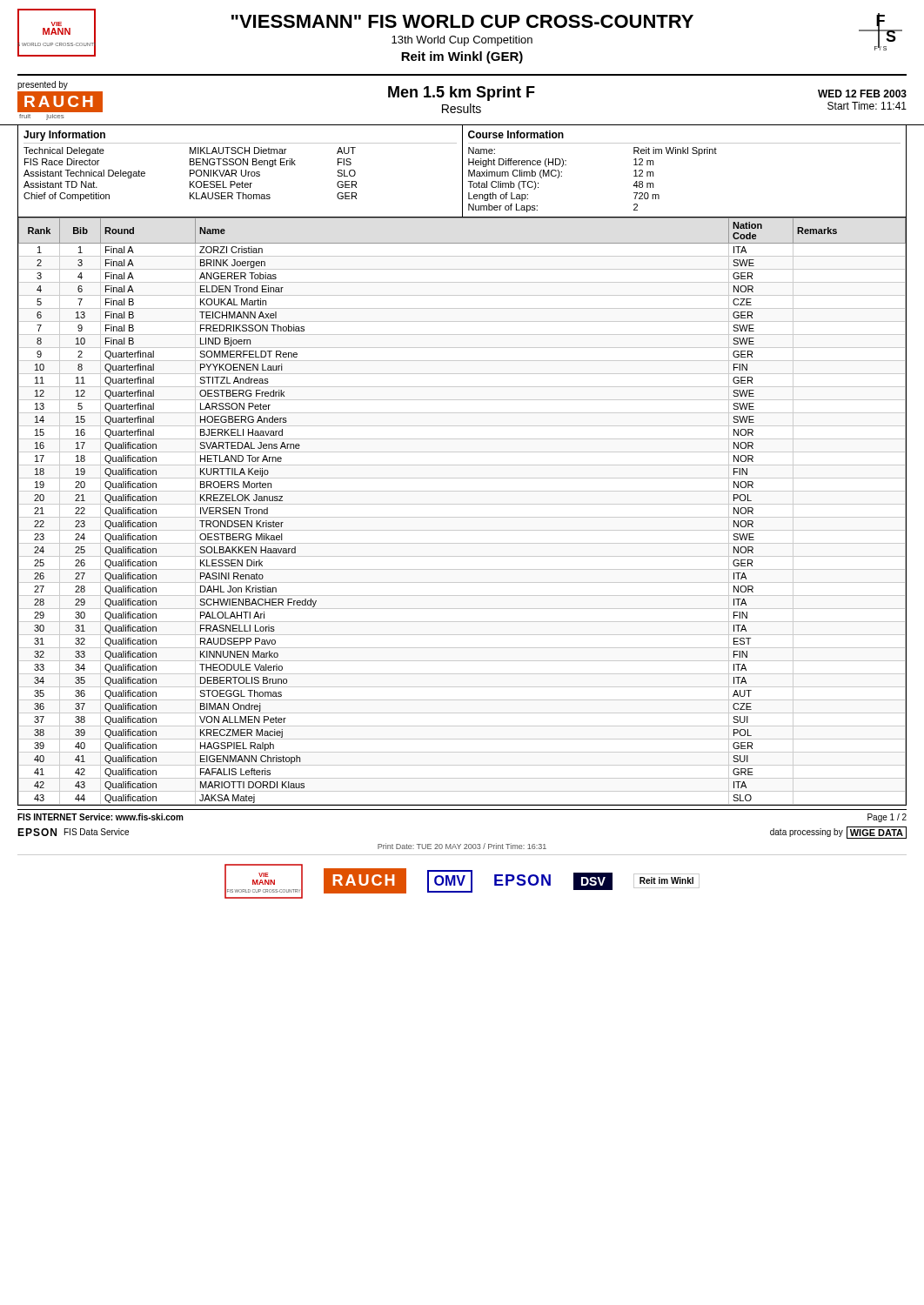Locate the title that opens with ""VIESSMANN" FIS WORLD CUP CROSS-COUNTRY 13th"
This screenshot has width=924, height=1305.
coord(462,38)
